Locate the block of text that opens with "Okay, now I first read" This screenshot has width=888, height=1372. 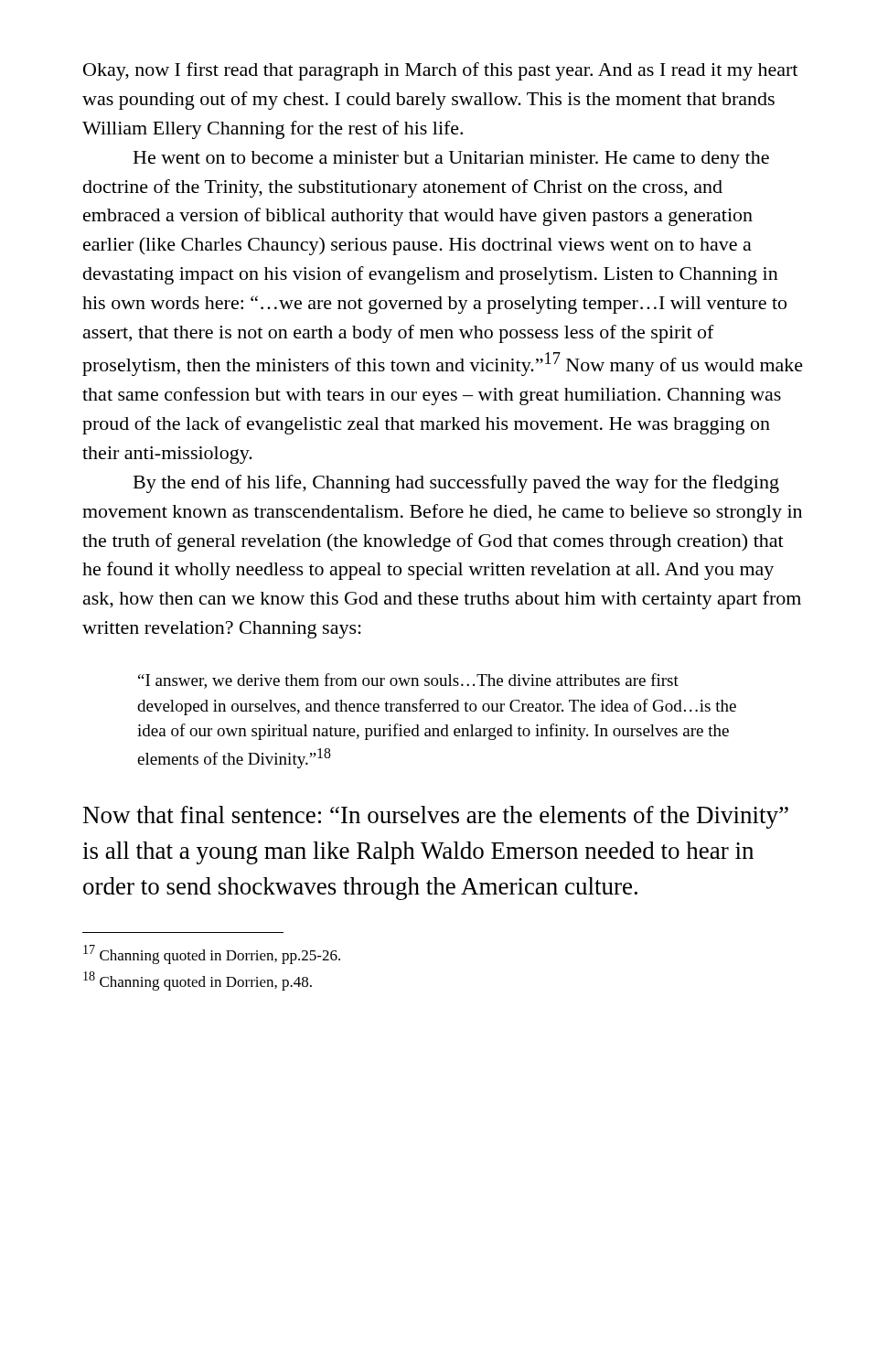(444, 99)
